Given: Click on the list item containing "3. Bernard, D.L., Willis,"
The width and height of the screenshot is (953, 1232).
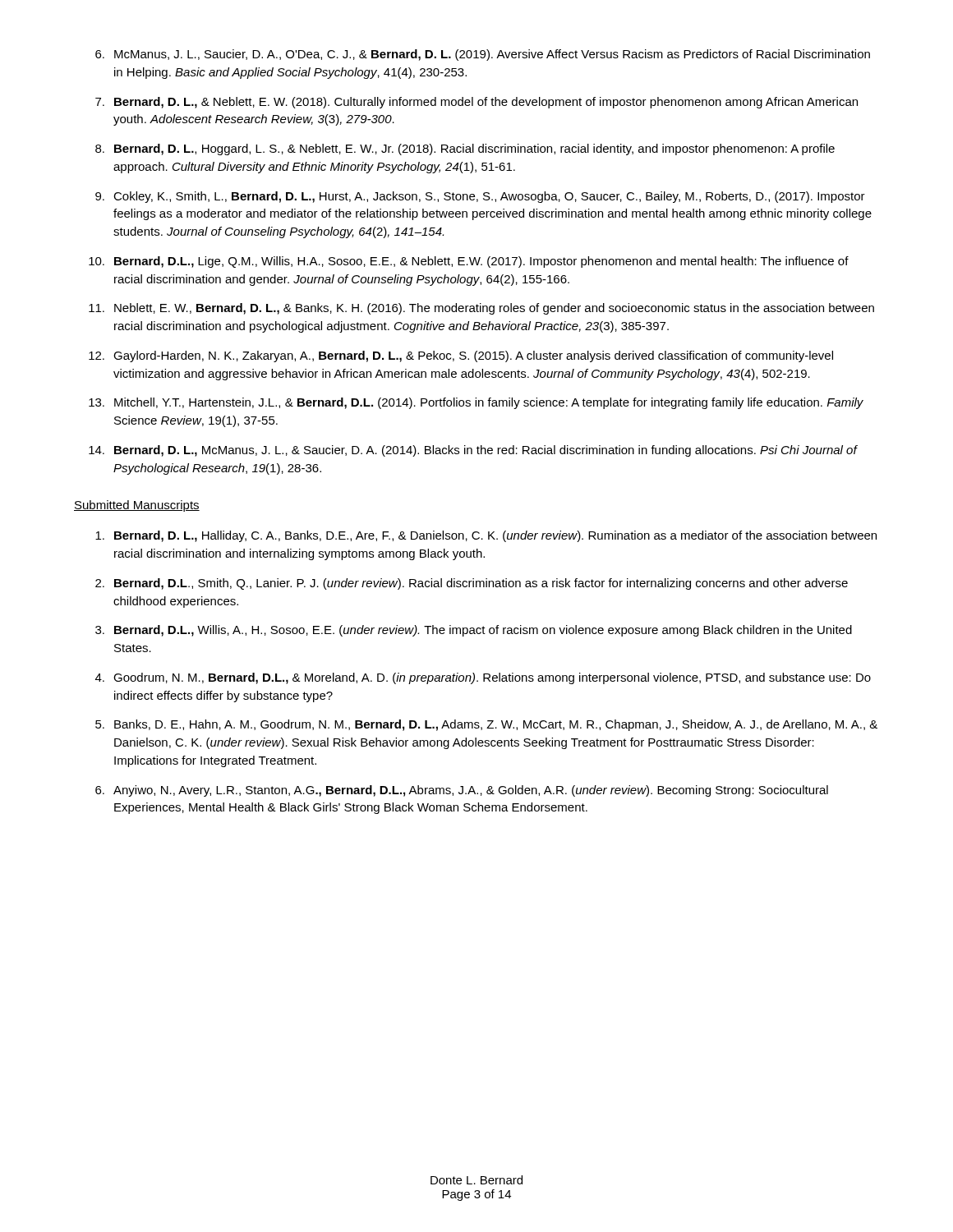Looking at the screenshot, I should pos(476,639).
